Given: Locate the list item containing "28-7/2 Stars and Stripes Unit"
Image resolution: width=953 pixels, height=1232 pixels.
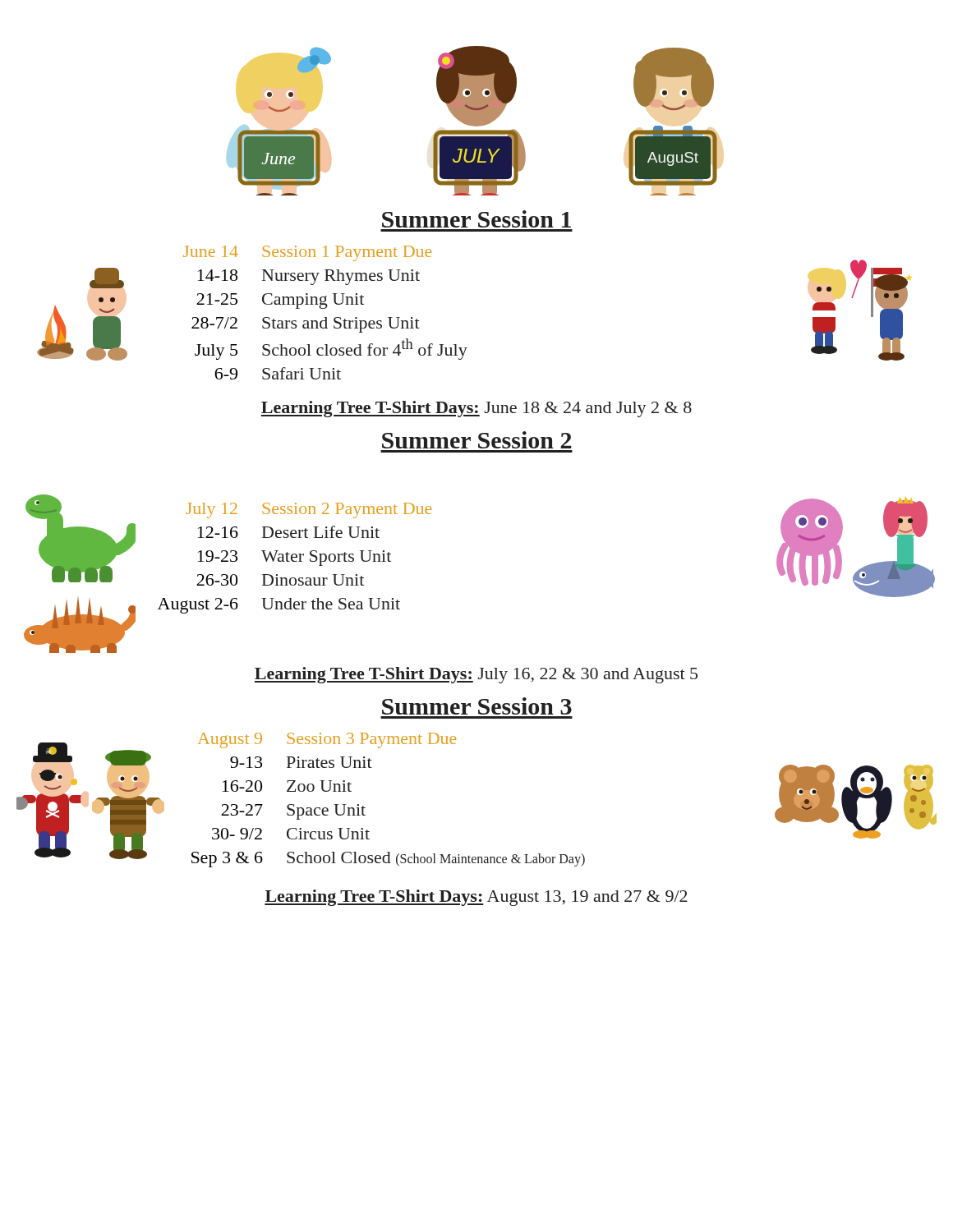Looking at the screenshot, I should coord(284,323).
